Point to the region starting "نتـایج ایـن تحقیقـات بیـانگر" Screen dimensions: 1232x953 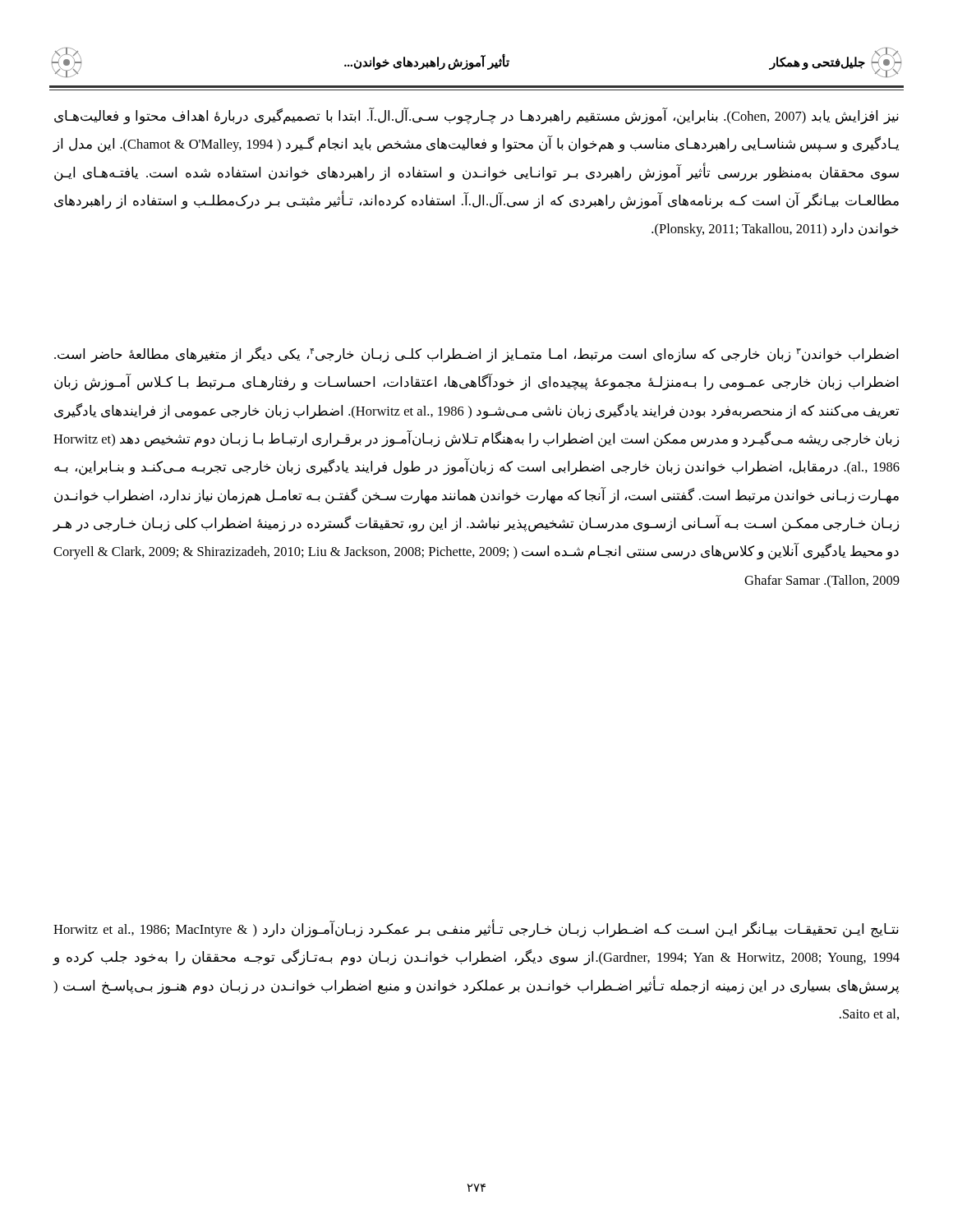click(x=476, y=972)
